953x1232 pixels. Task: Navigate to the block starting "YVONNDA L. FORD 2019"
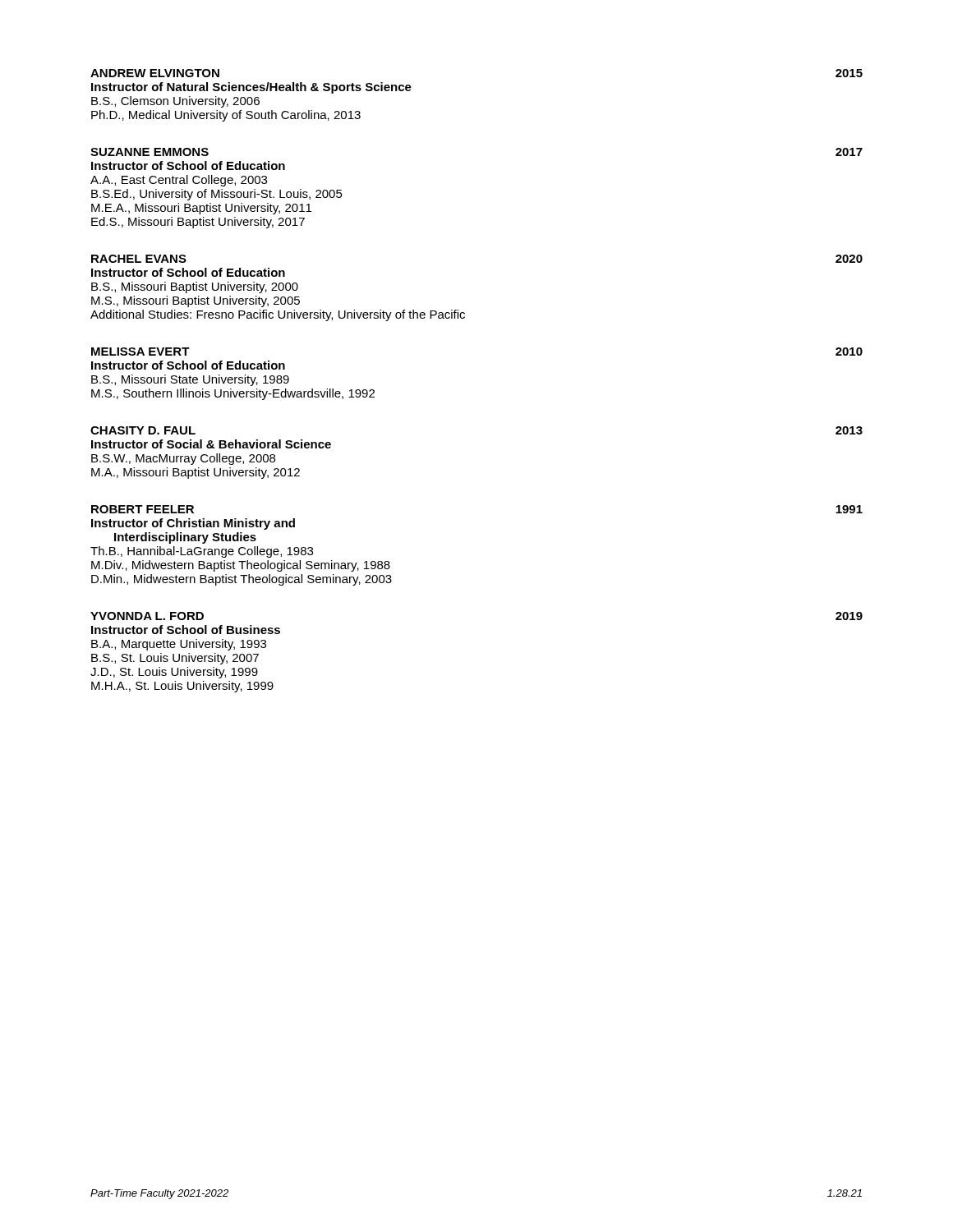(148, 616)
